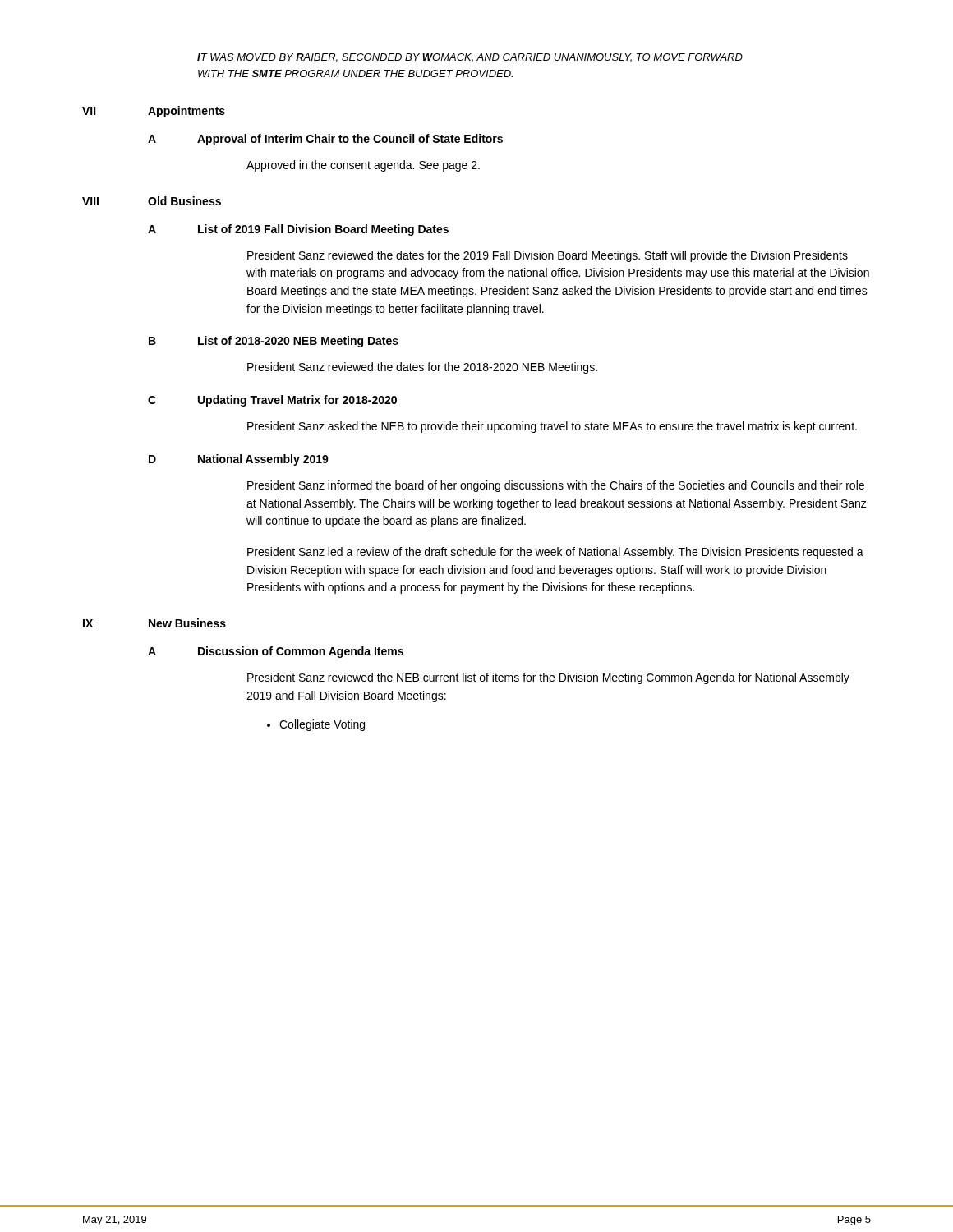Select the list item containing "Collegiate Voting"
This screenshot has height=1232, width=953.
[322, 725]
